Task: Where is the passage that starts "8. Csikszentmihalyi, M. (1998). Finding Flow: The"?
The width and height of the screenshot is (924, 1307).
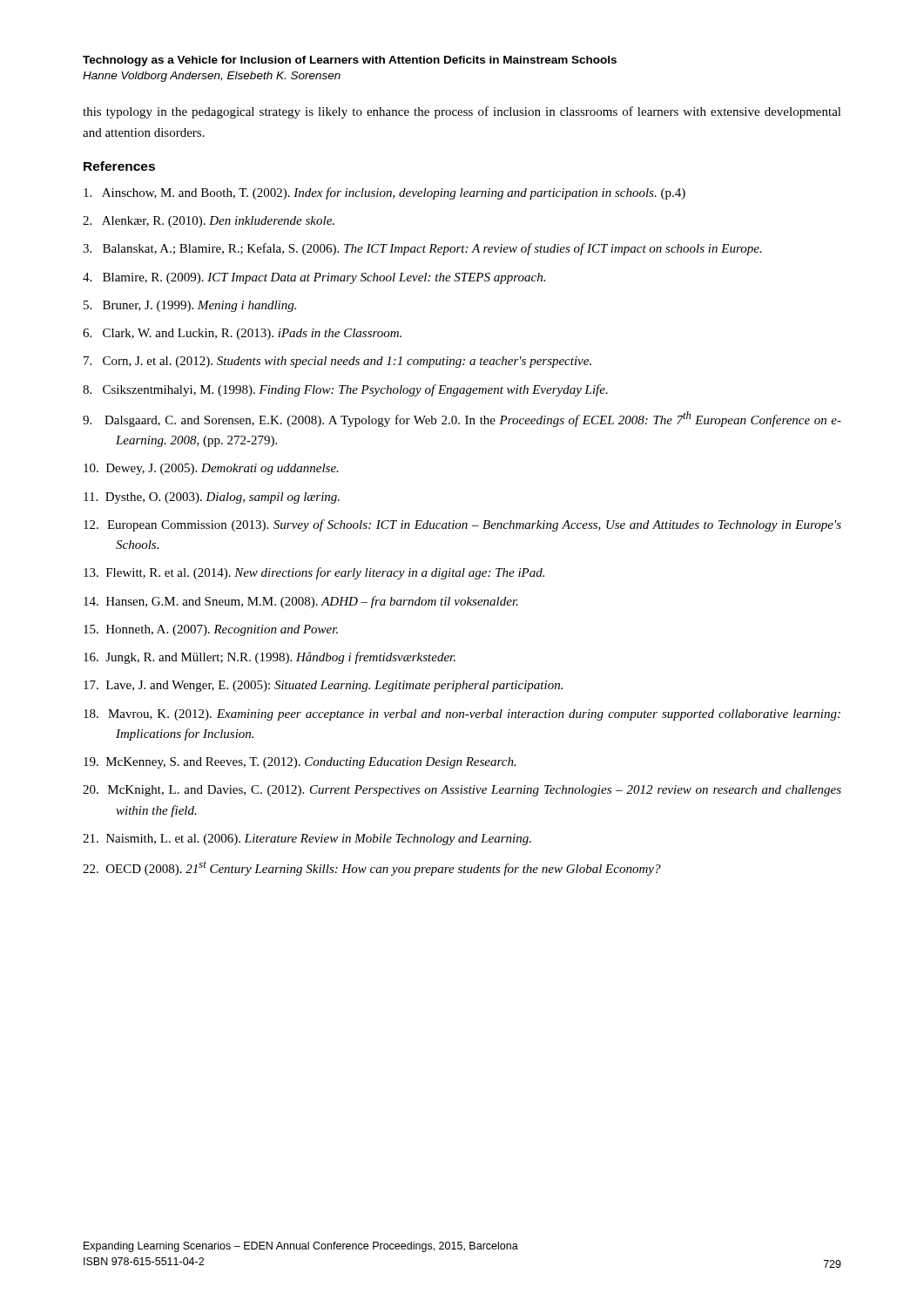Action: [x=346, y=389]
